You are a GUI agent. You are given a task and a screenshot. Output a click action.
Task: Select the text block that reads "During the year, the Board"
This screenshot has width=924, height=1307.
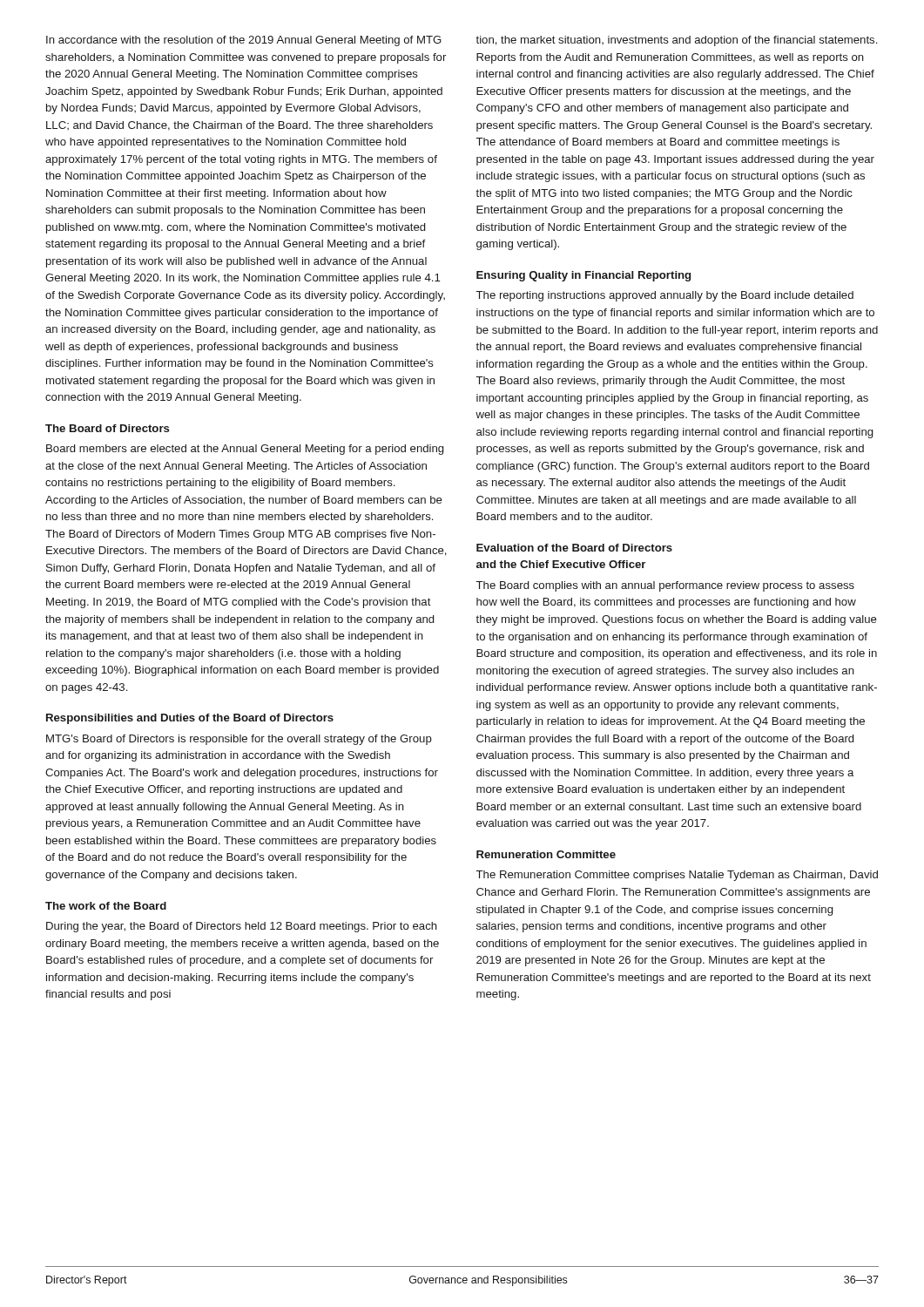(247, 960)
